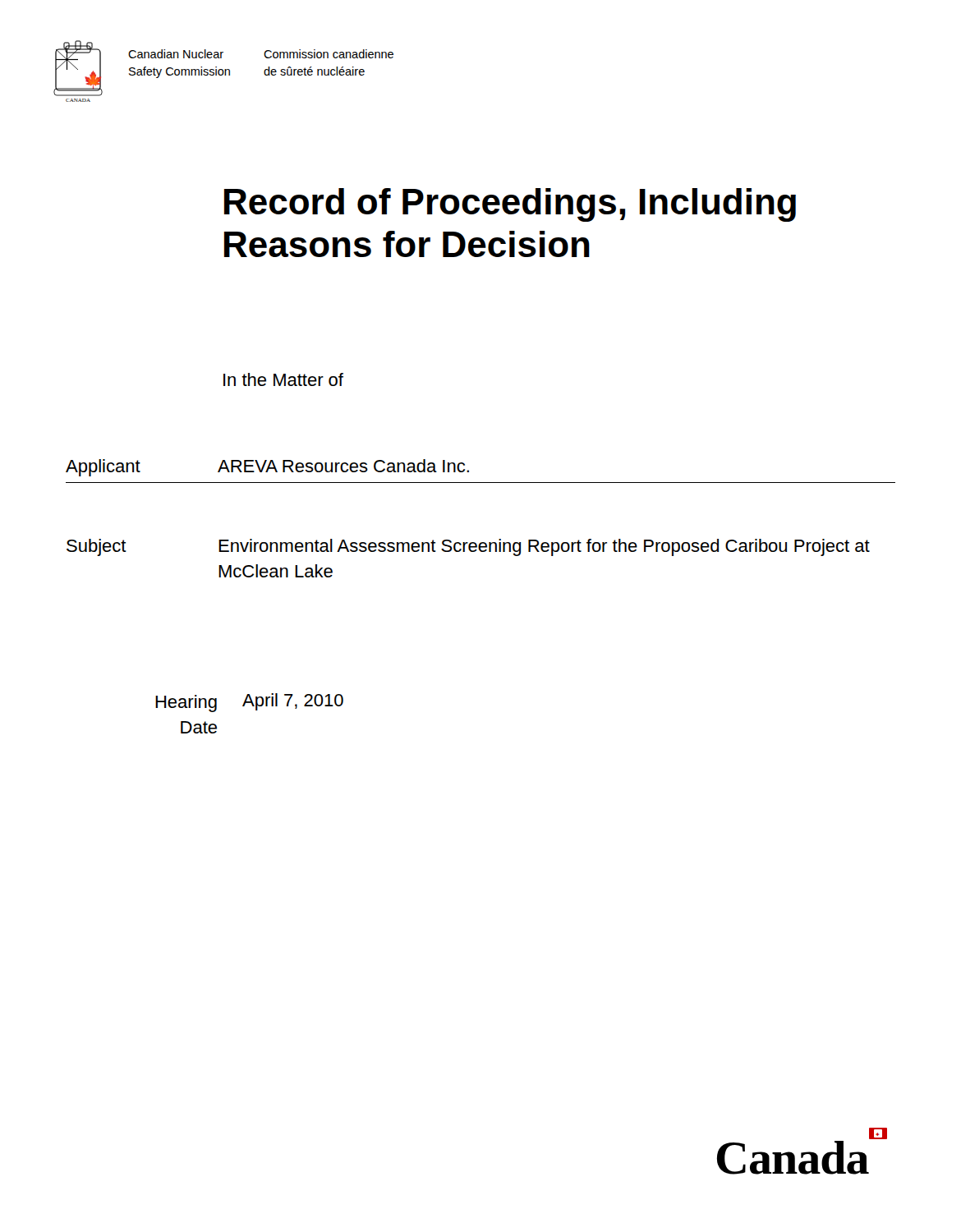Click on the title containing "Record of Proceedings, IncludingReasons for Decision"
961x1232 pixels.
tap(559, 223)
